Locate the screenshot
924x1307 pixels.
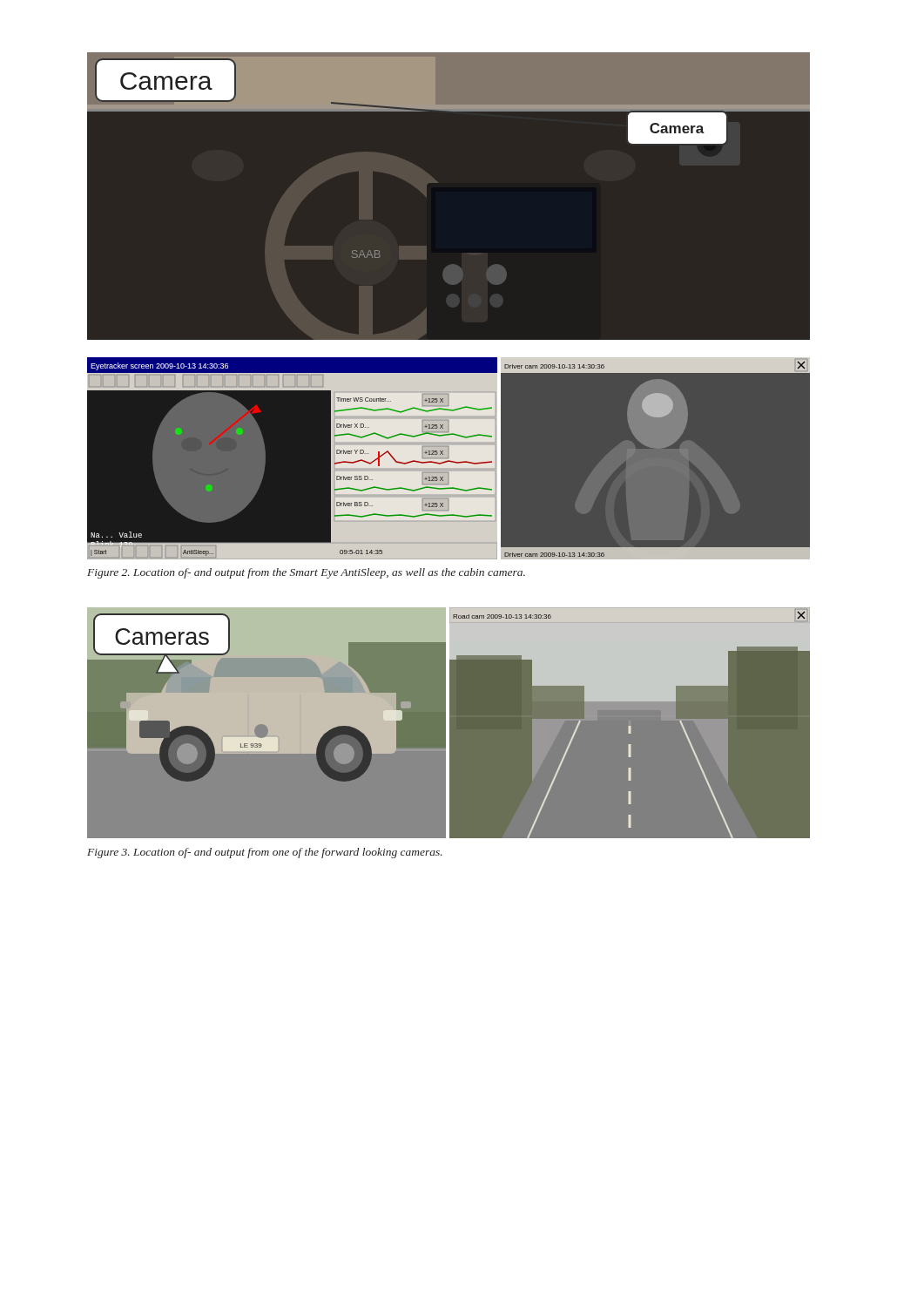coord(449,458)
